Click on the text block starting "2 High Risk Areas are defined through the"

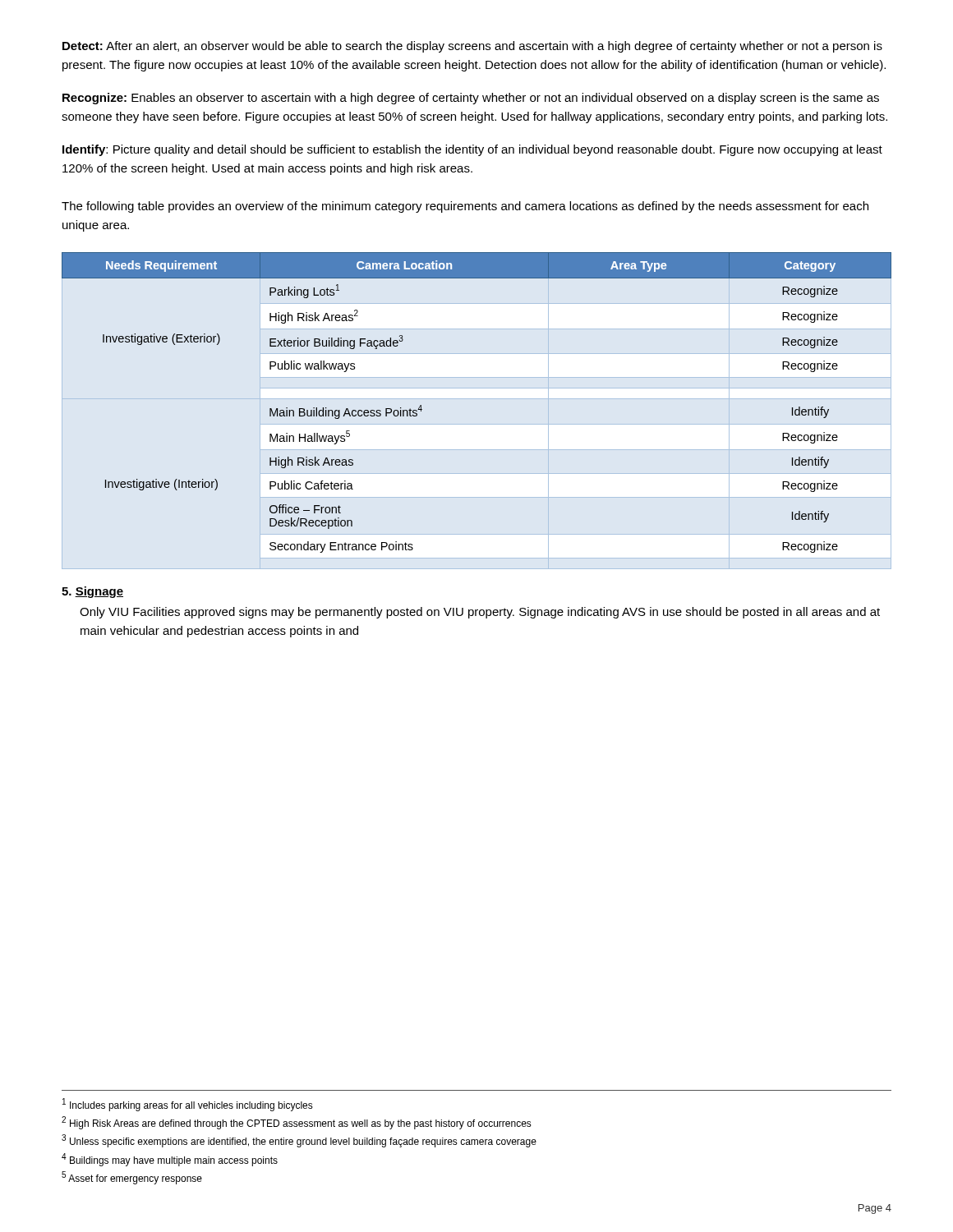(x=297, y=1123)
